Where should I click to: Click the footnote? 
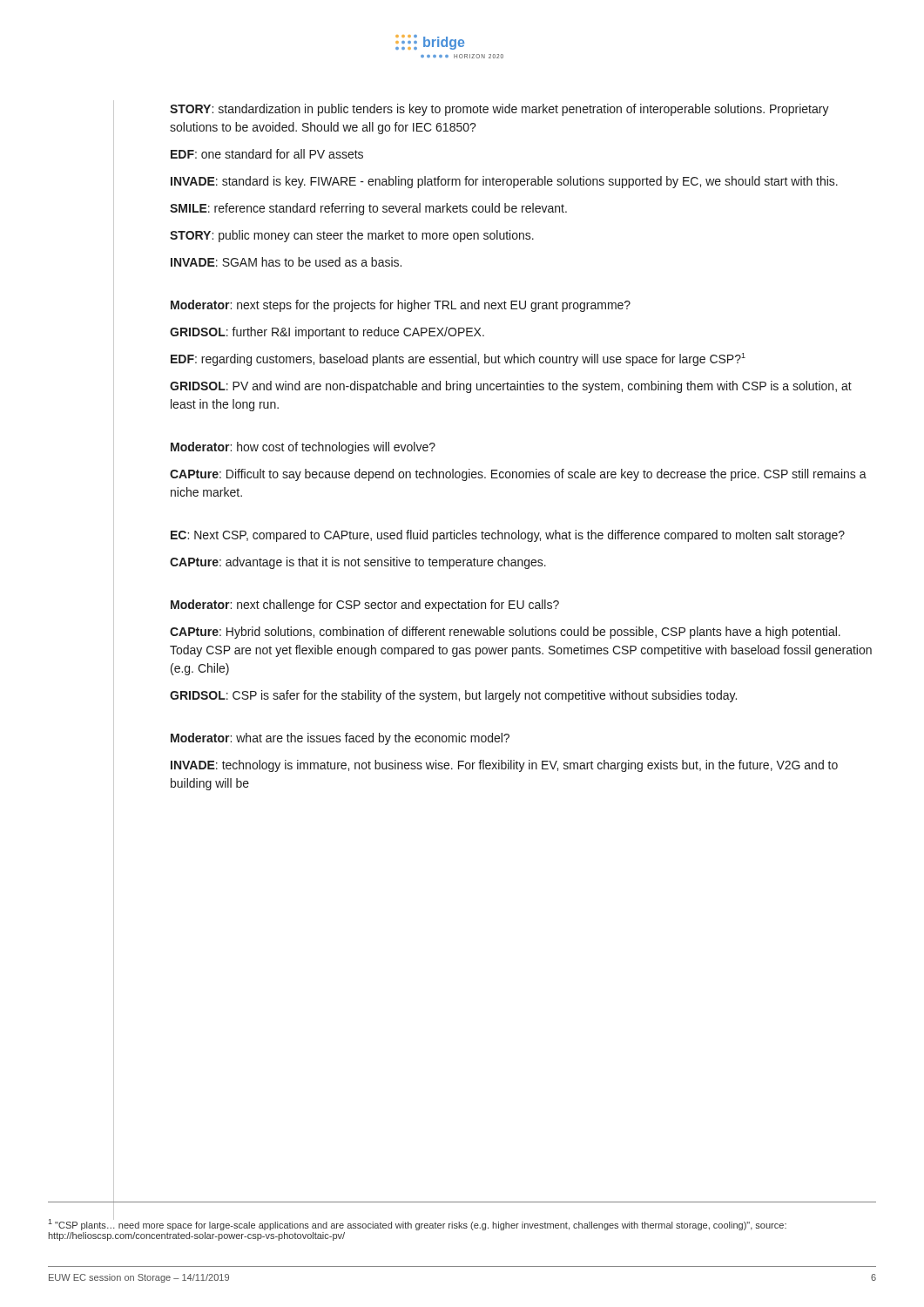tap(462, 1229)
